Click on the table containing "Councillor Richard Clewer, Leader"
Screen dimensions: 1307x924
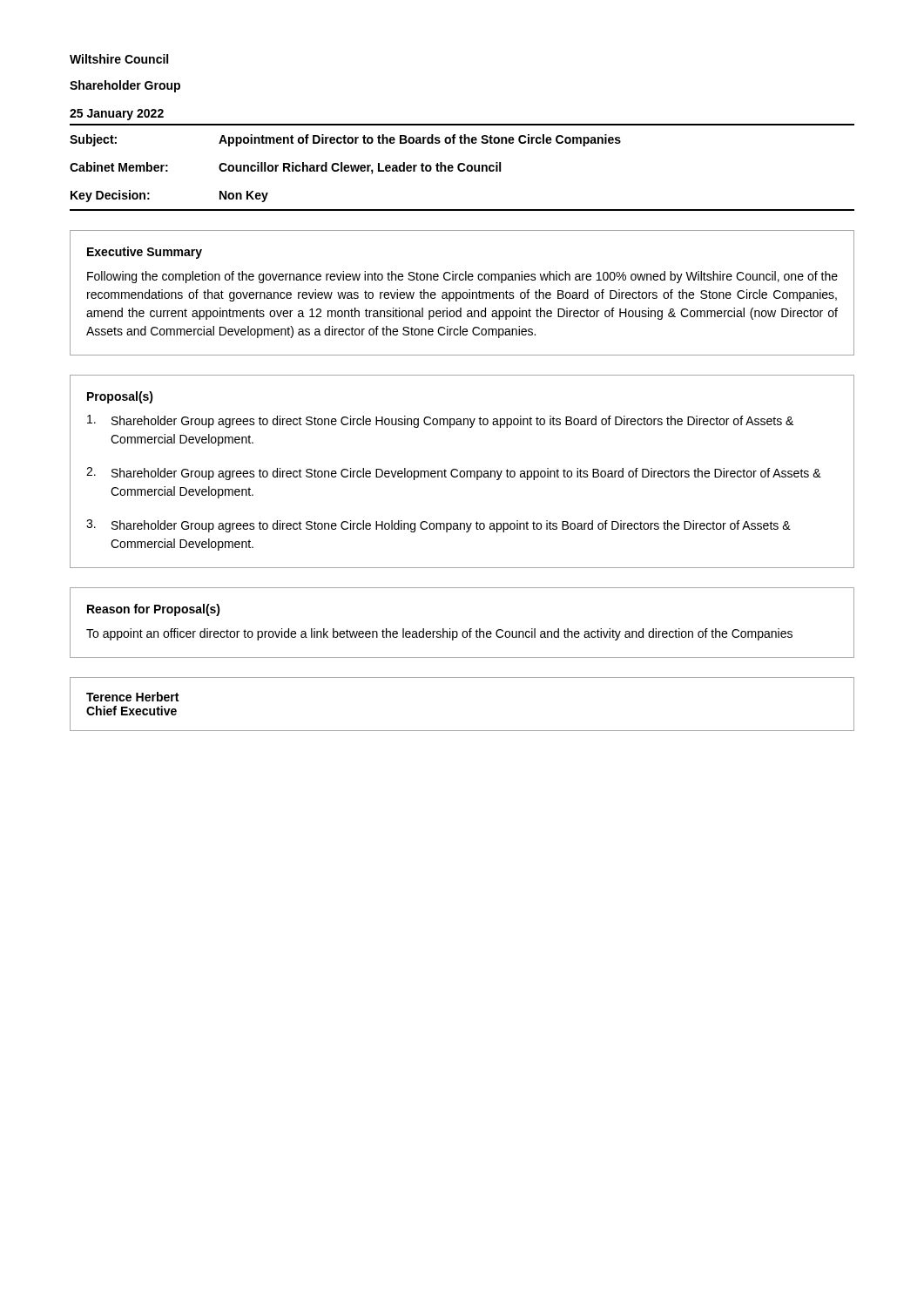(462, 168)
